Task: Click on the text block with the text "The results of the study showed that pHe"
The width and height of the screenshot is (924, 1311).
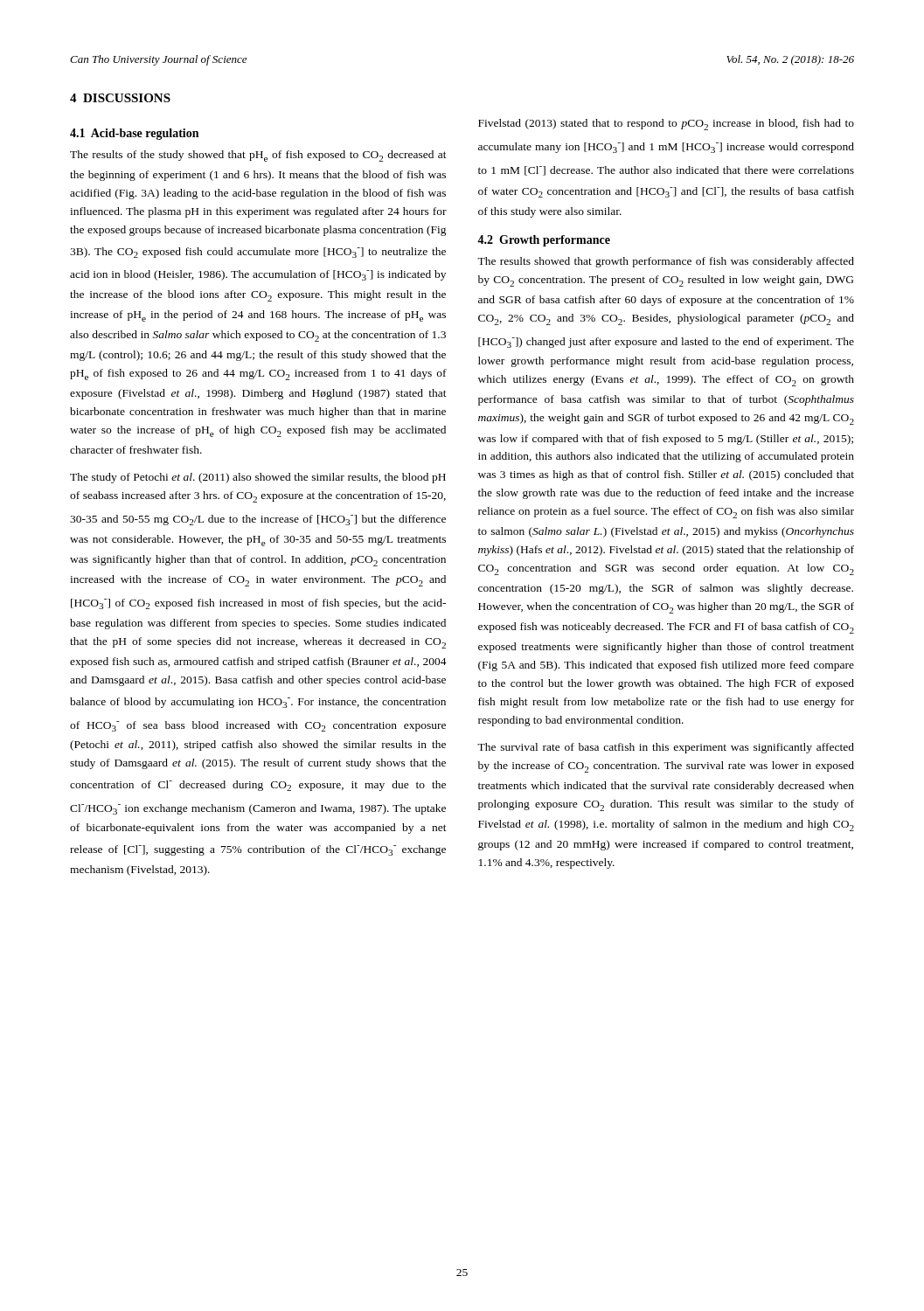Action: click(258, 302)
